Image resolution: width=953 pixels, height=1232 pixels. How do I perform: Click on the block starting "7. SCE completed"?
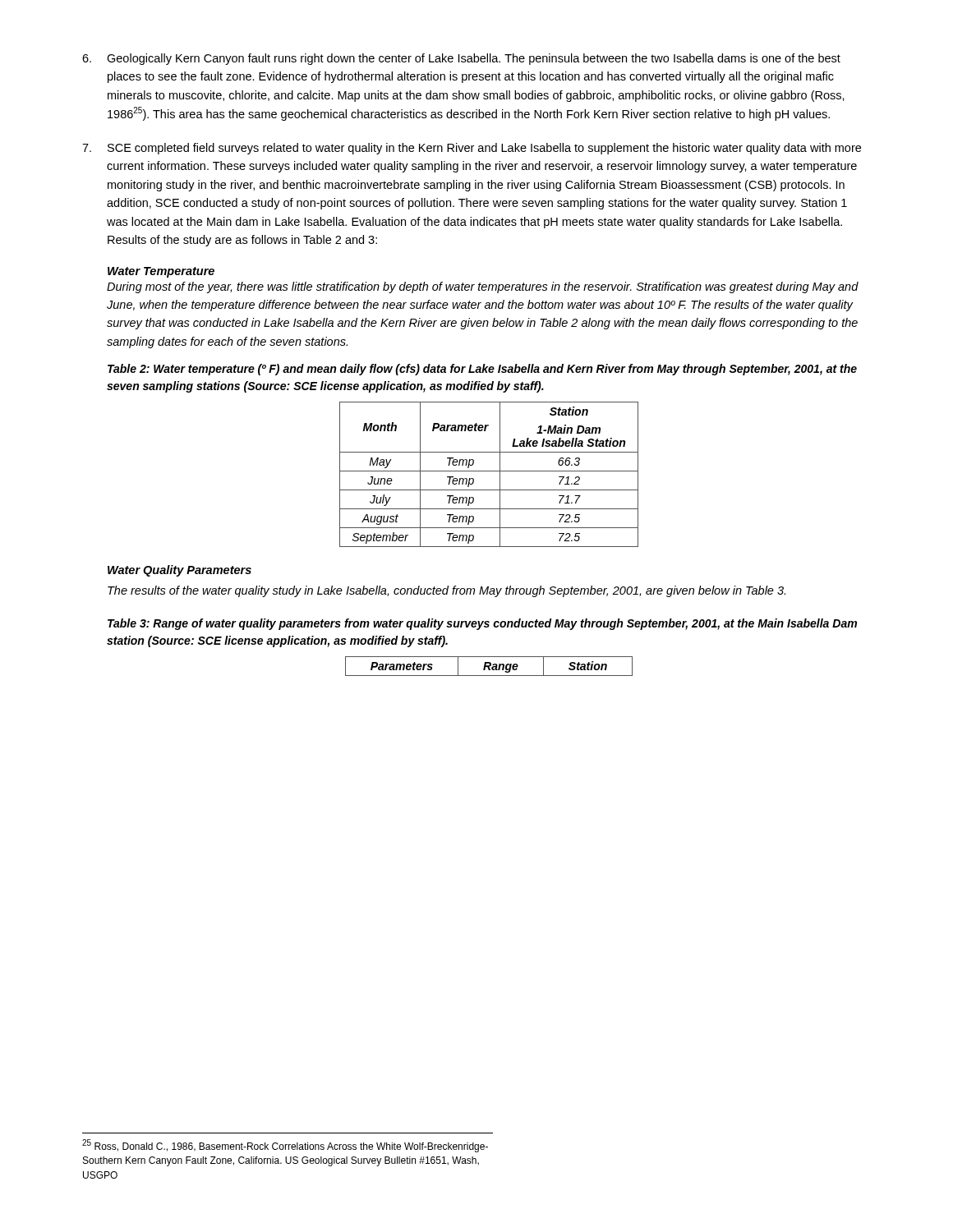476,194
